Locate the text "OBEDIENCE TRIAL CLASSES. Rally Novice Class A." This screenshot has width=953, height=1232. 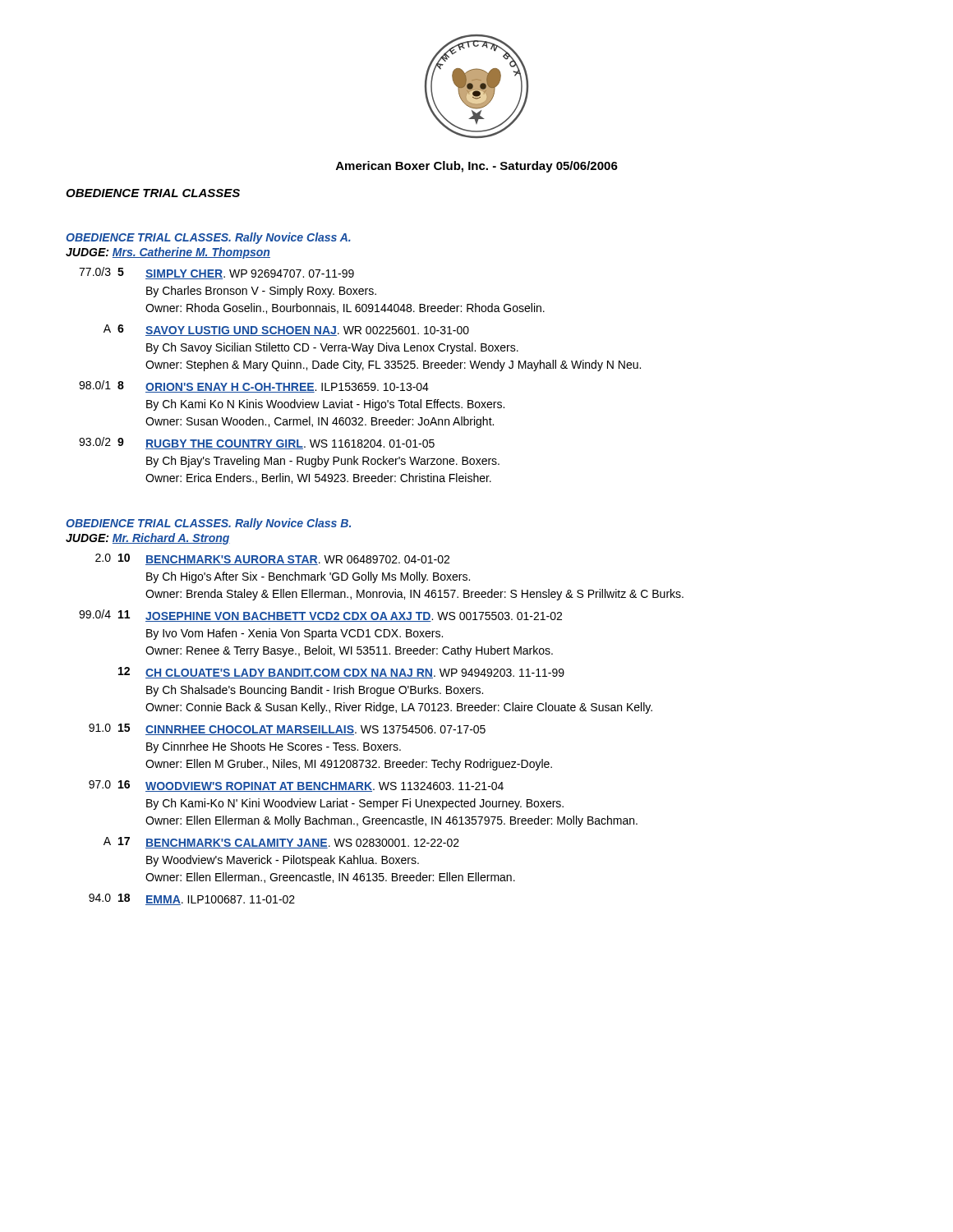click(x=209, y=237)
